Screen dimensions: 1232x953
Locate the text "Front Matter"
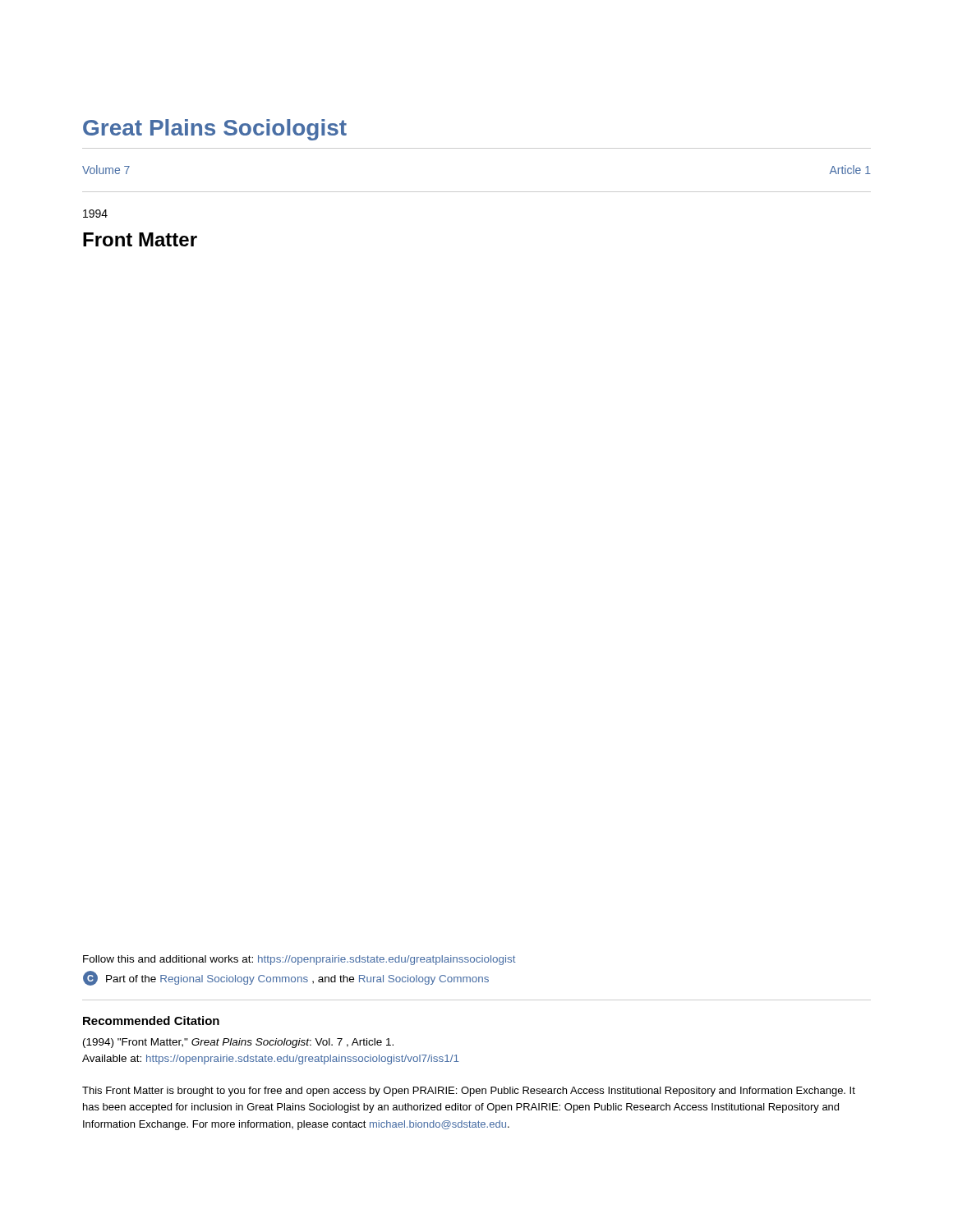[140, 239]
